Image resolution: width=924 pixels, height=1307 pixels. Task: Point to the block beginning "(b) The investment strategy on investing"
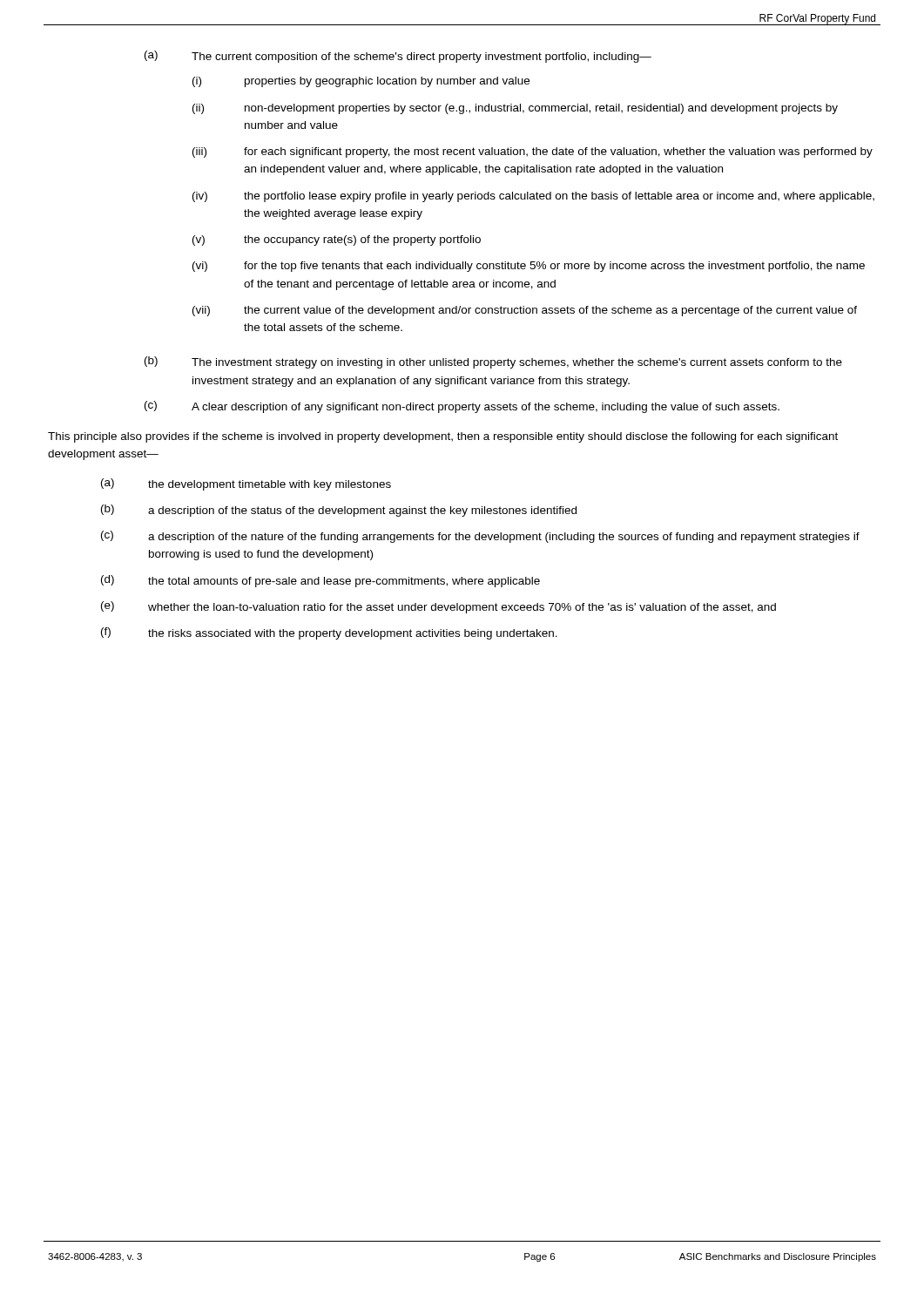pos(510,372)
